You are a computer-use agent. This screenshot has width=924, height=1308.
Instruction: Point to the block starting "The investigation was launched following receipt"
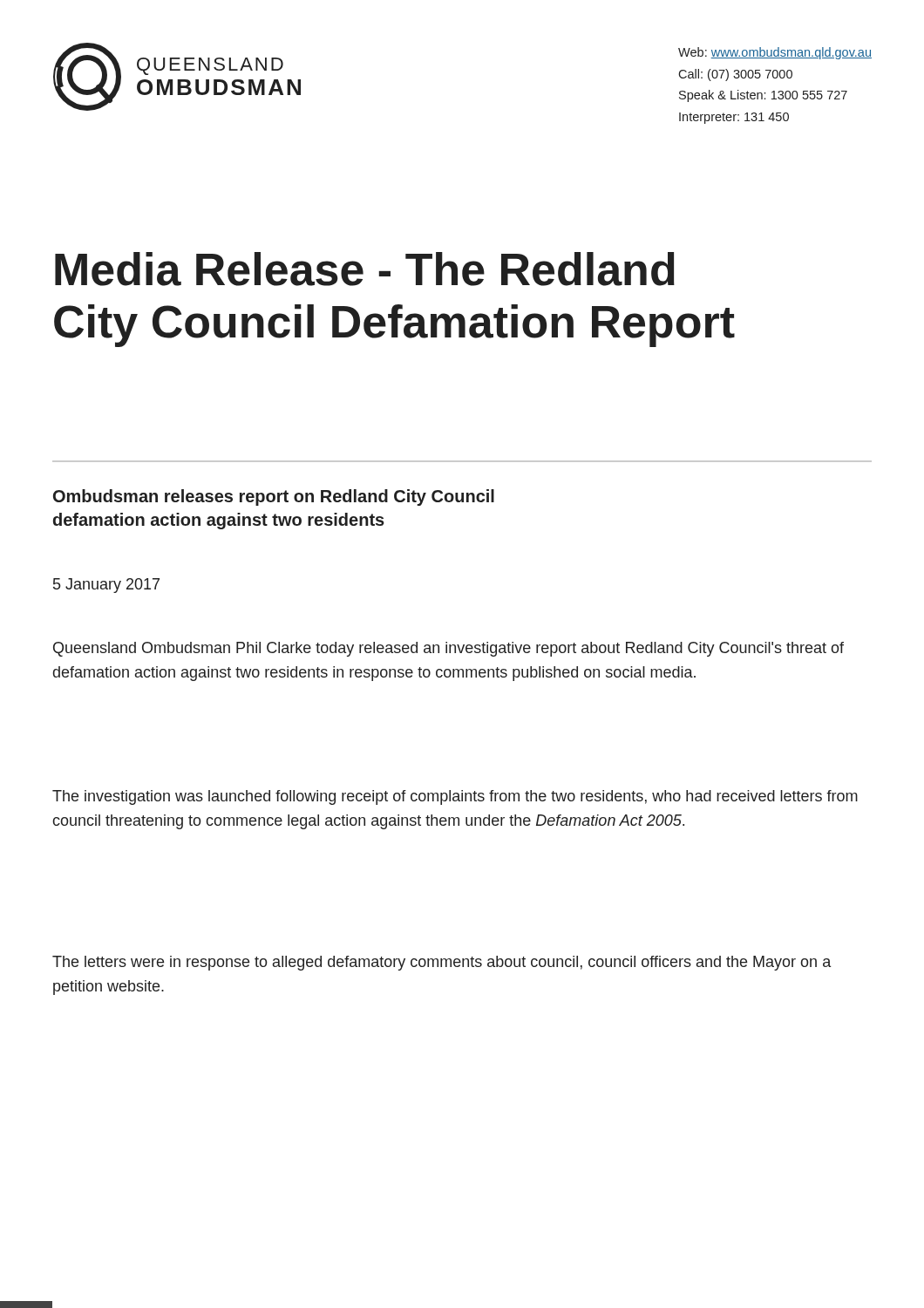tap(462, 809)
